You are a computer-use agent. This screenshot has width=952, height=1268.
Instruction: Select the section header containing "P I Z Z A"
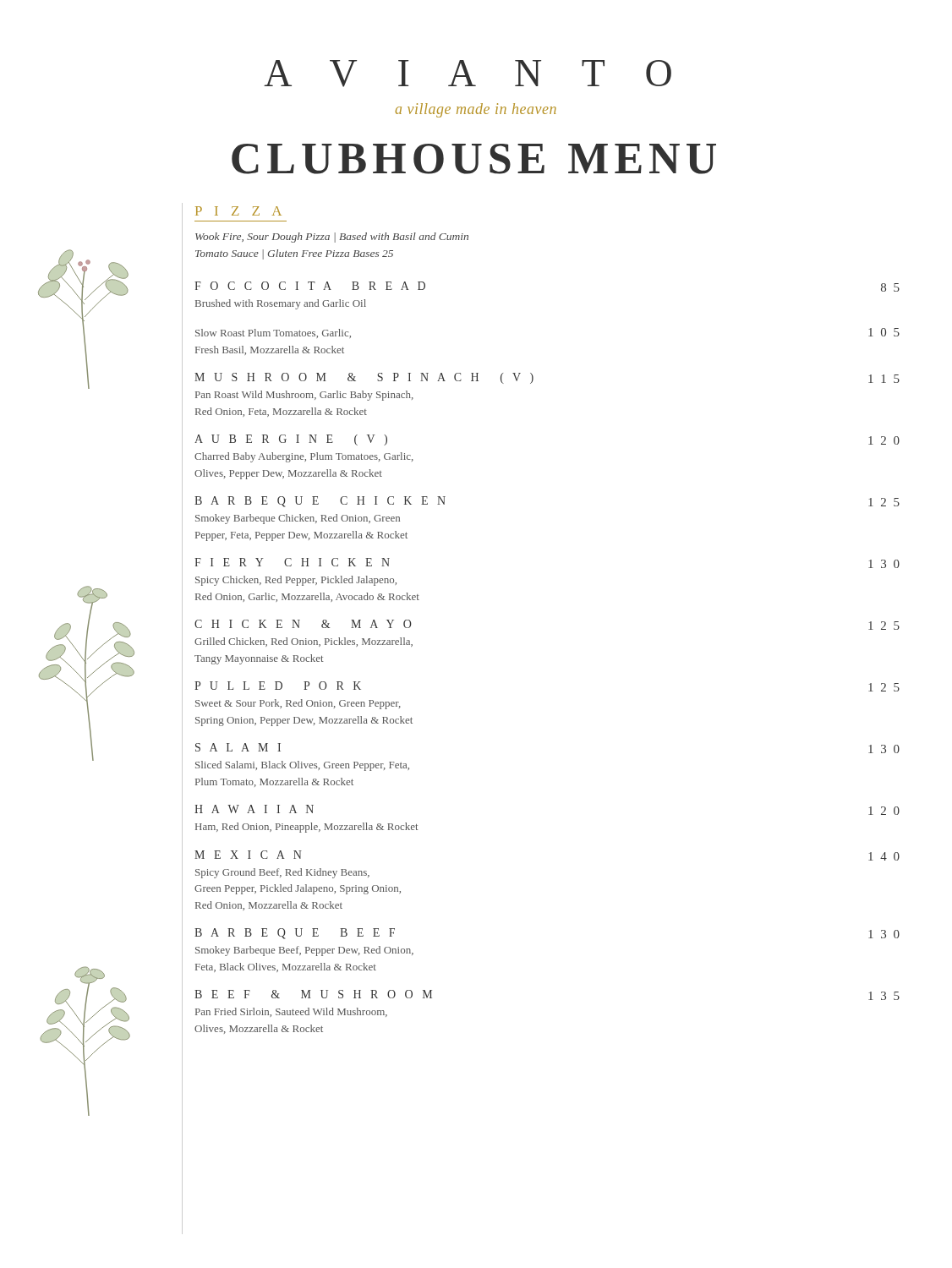point(240,212)
